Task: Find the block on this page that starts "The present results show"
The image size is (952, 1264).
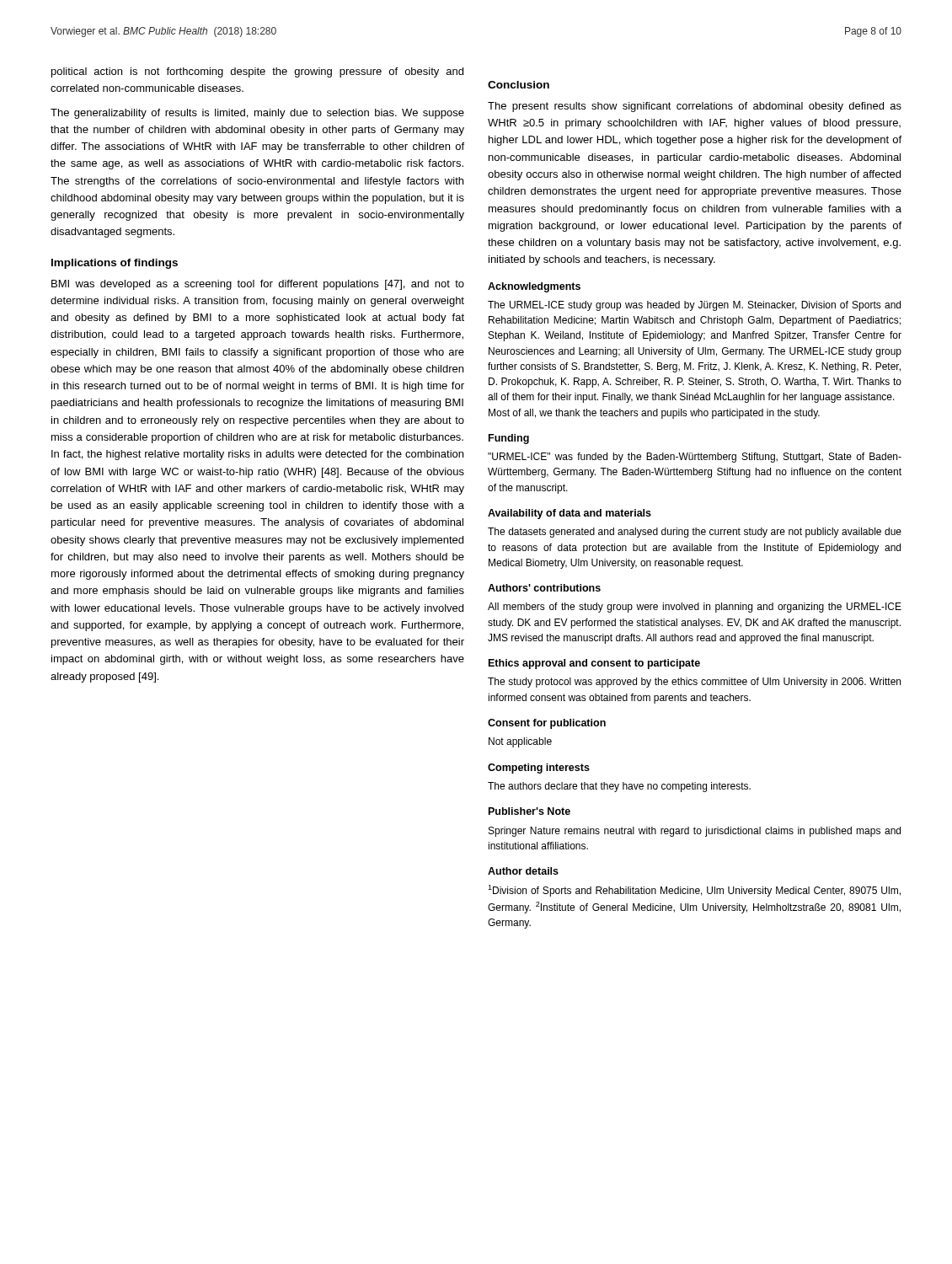Action: coord(695,183)
